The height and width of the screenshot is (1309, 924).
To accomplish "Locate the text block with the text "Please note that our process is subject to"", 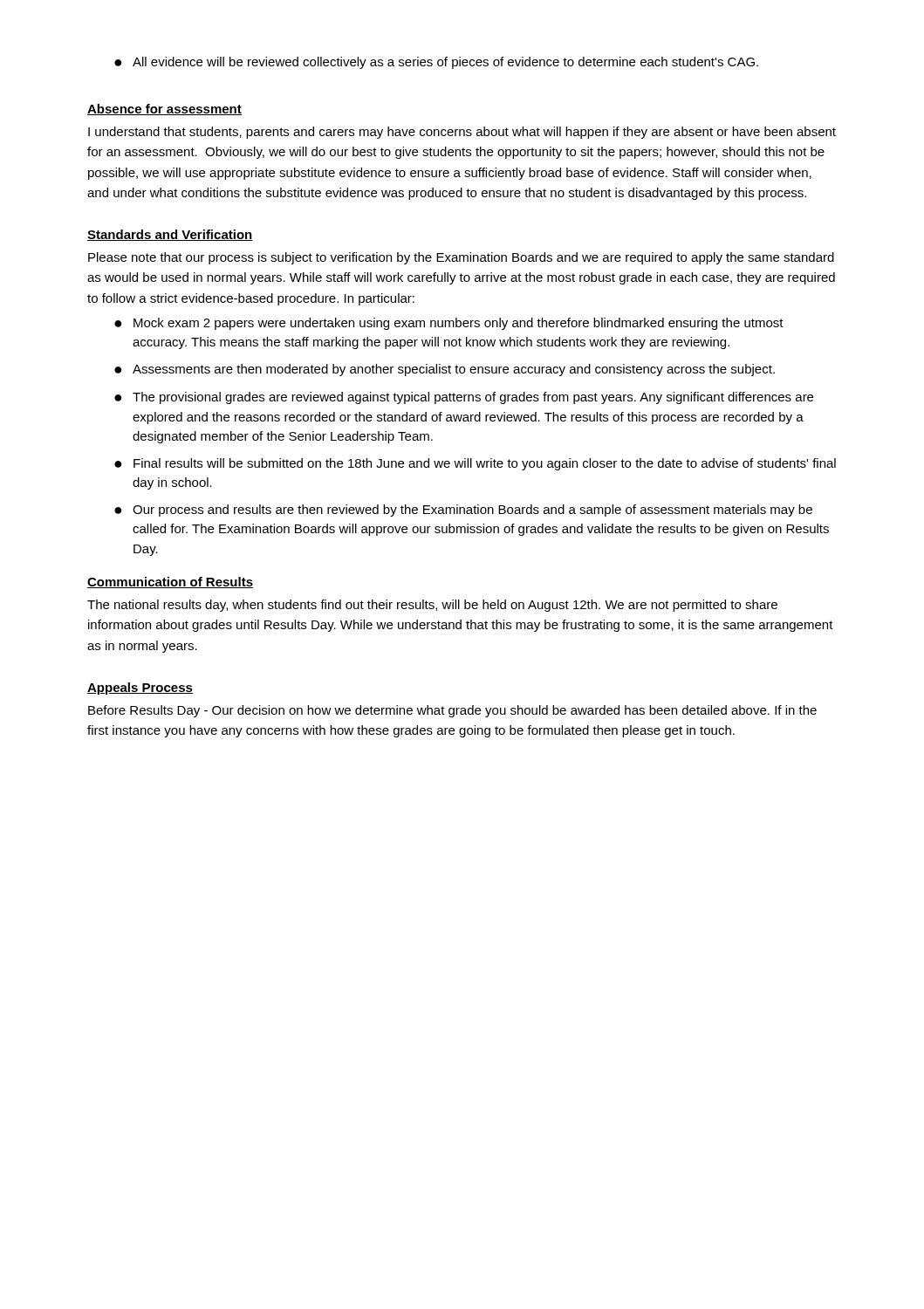I will [461, 277].
